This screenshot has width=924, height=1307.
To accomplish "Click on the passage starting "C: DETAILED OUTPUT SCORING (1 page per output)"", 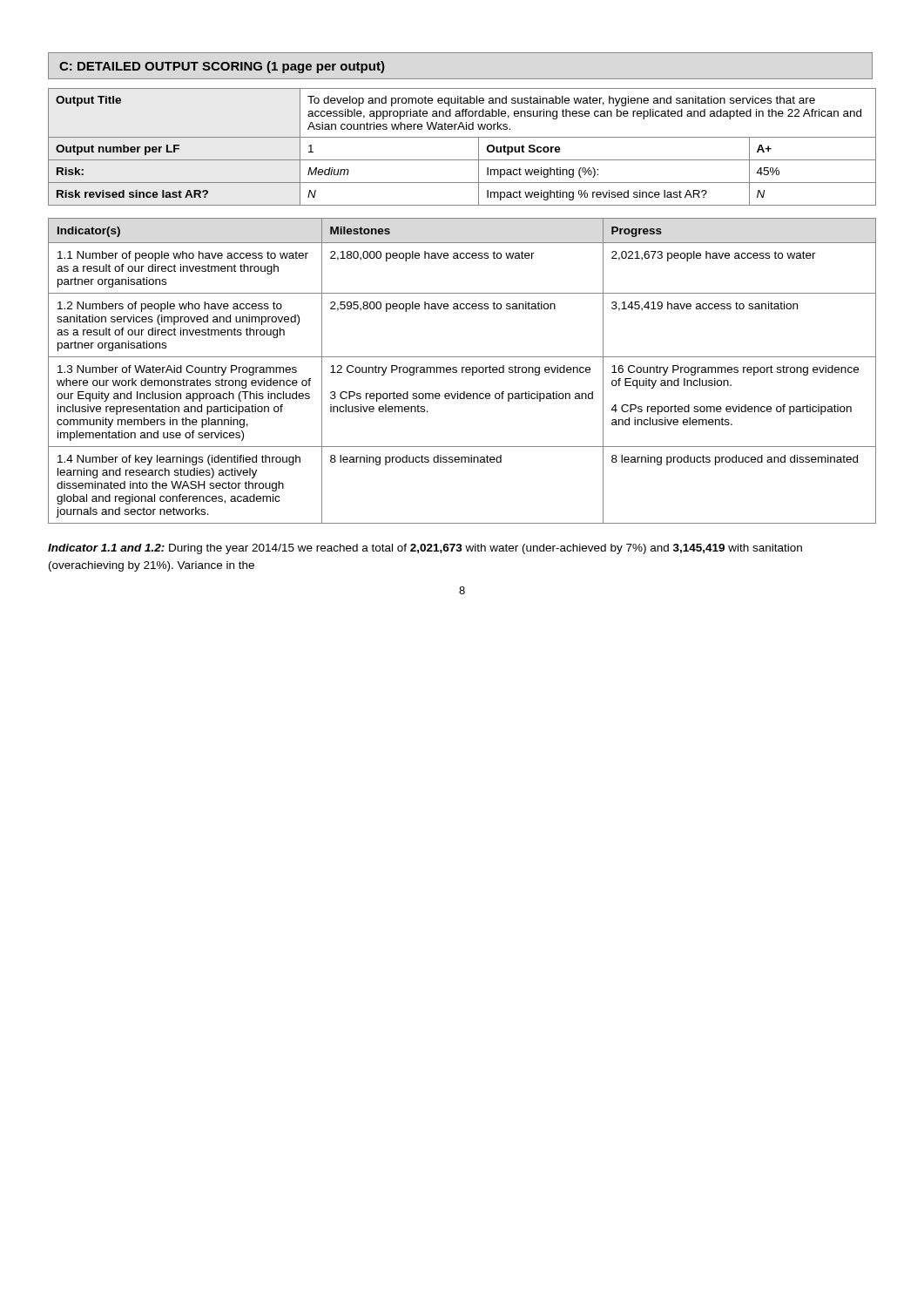I will click(460, 66).
